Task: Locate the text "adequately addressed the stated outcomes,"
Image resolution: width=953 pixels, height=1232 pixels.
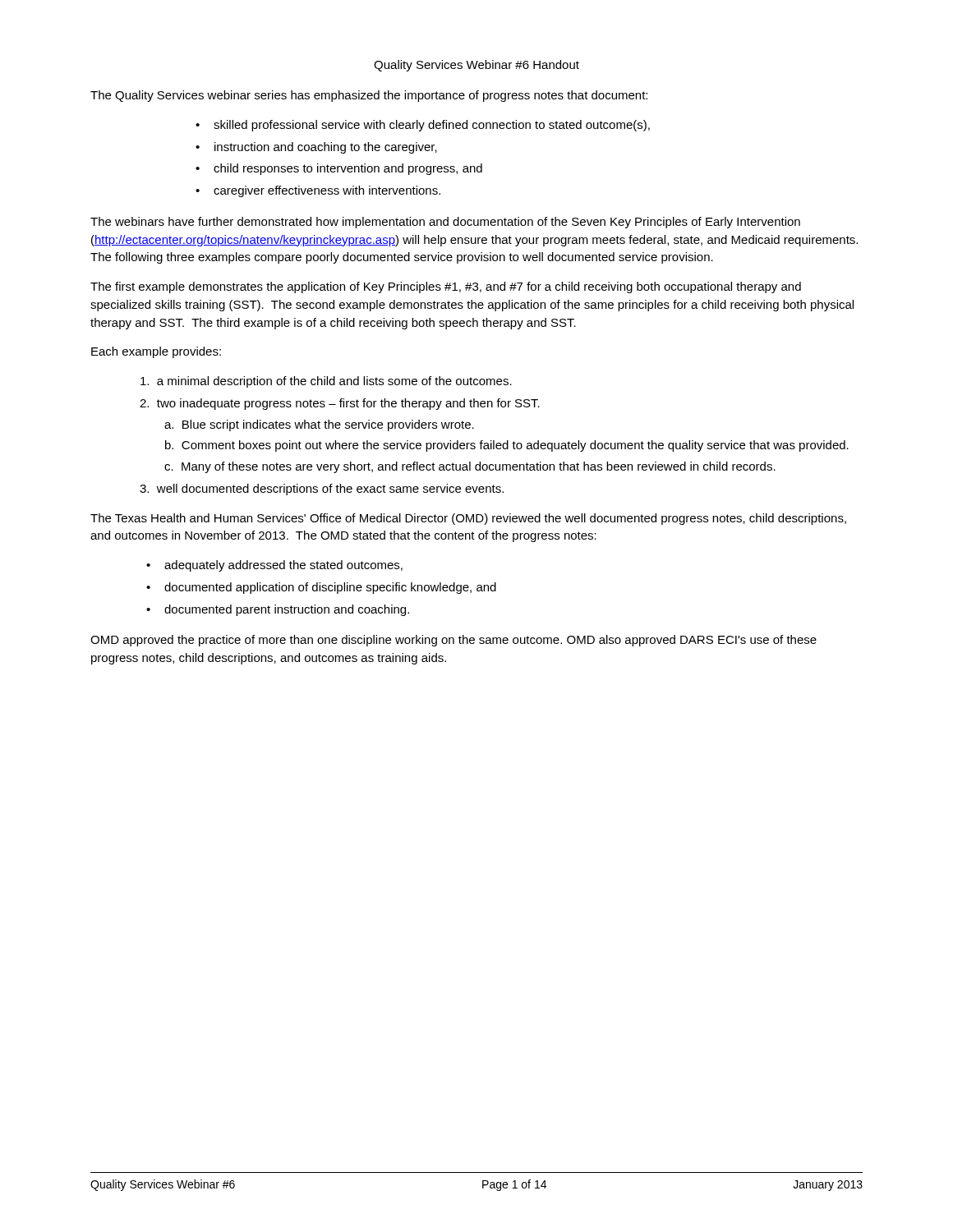Action: coord(284,565)
